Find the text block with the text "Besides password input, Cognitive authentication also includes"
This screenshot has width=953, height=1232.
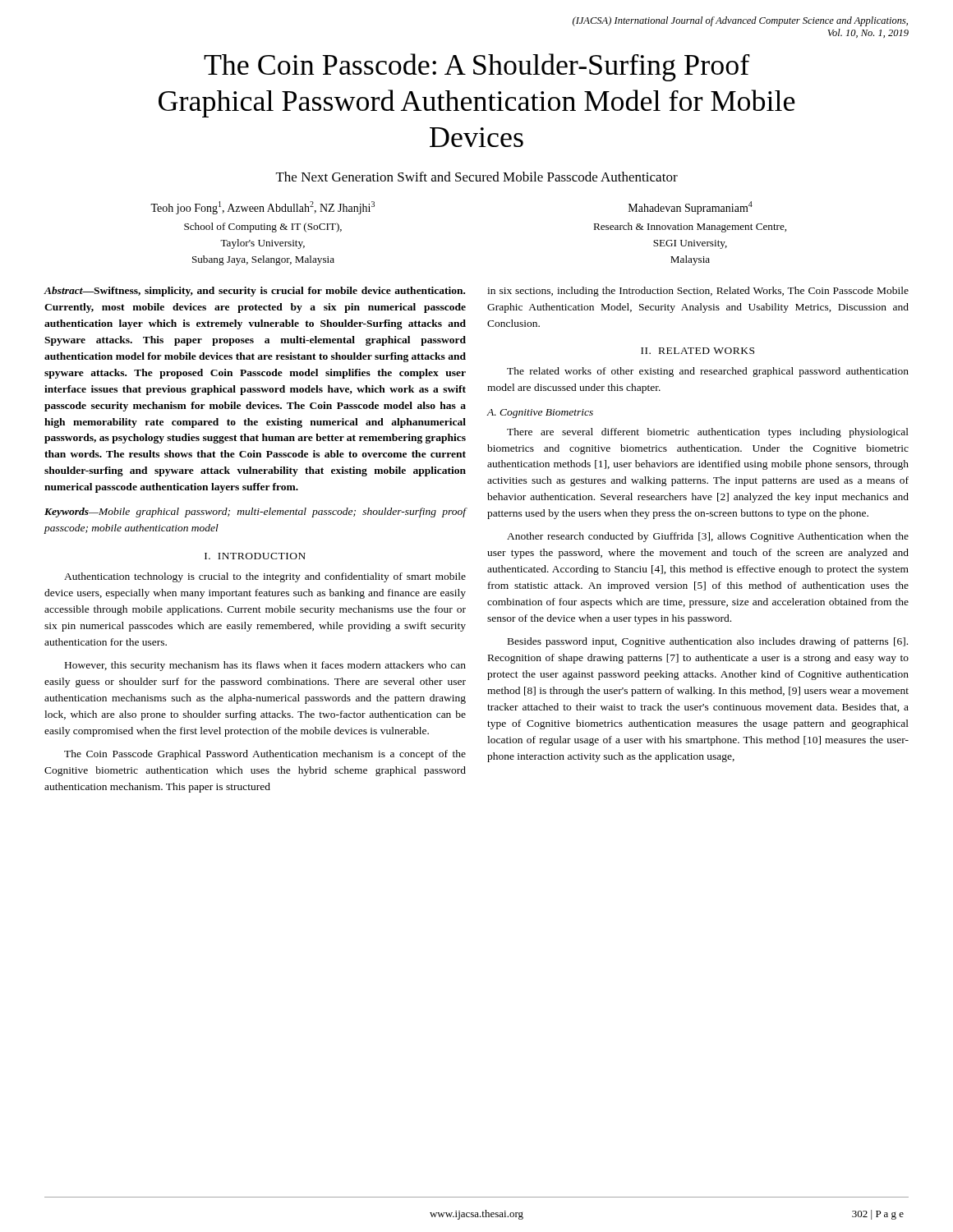698,699
